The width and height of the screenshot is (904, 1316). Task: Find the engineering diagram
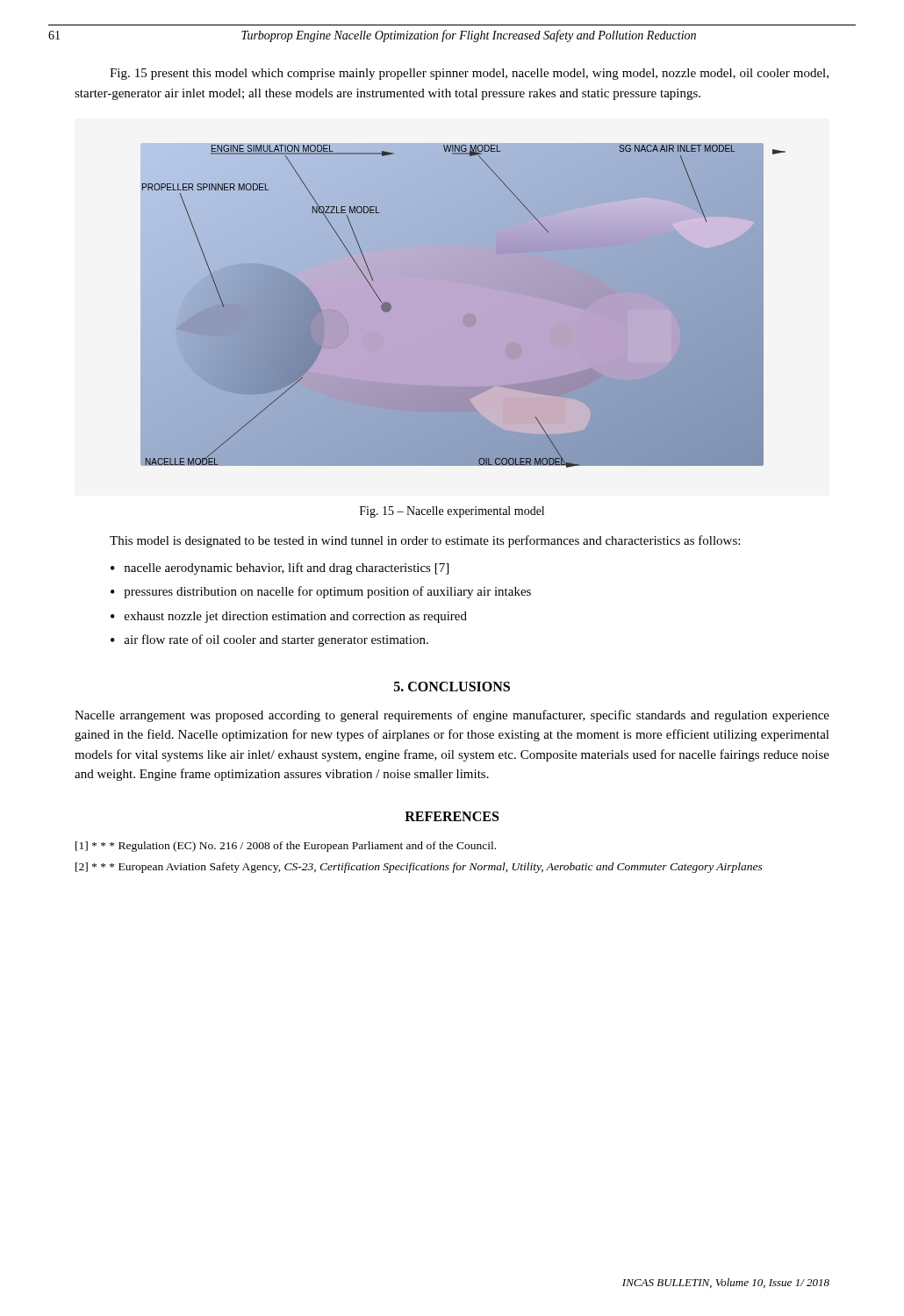tap(452, 309)
